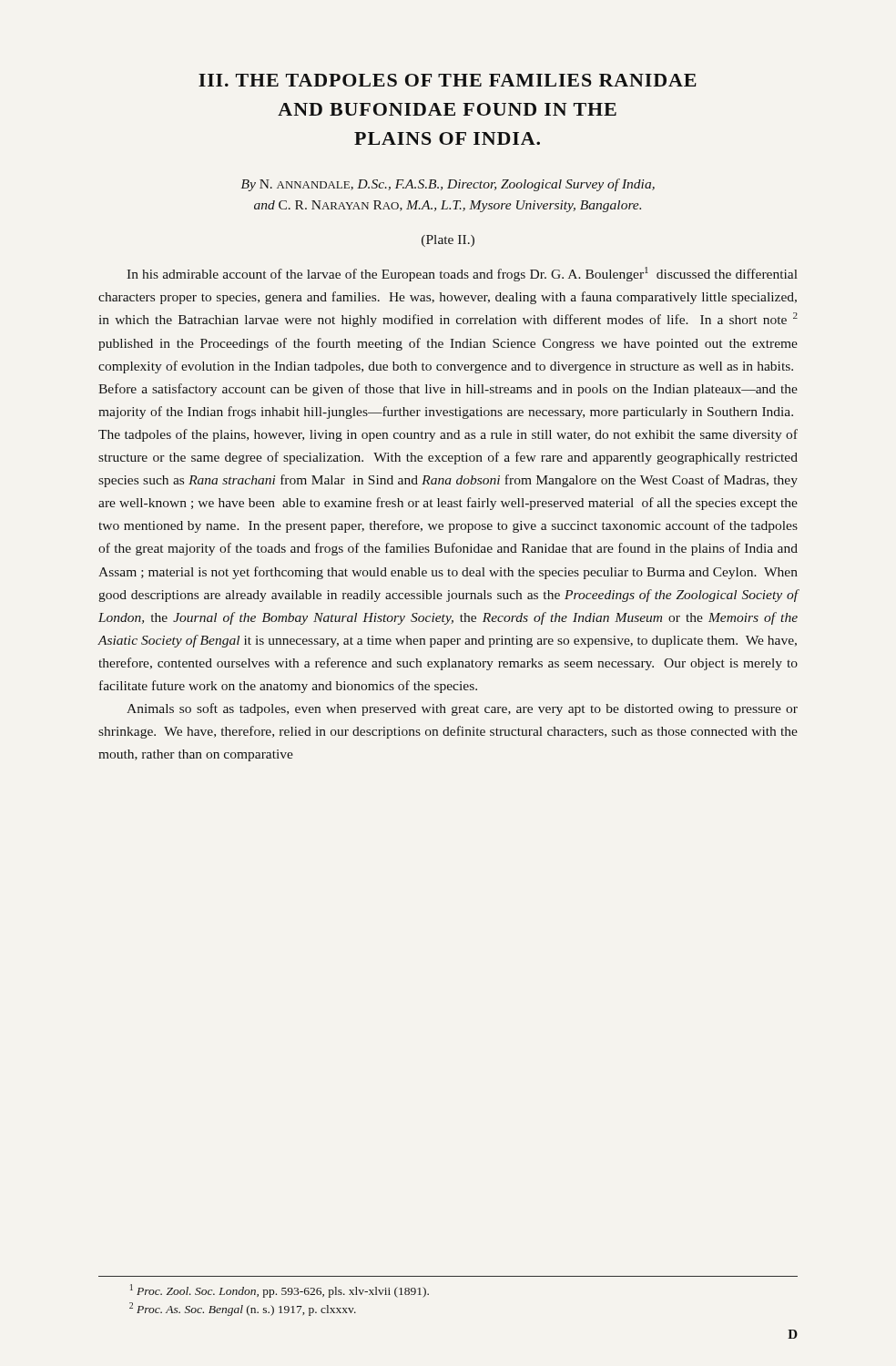Click the passage that begins "By N. ANNANDALE, D.Sc., F.A.S.B., Director, Zoological"
This screenshot has height=1366, width=896.
(x=448, y=194)
